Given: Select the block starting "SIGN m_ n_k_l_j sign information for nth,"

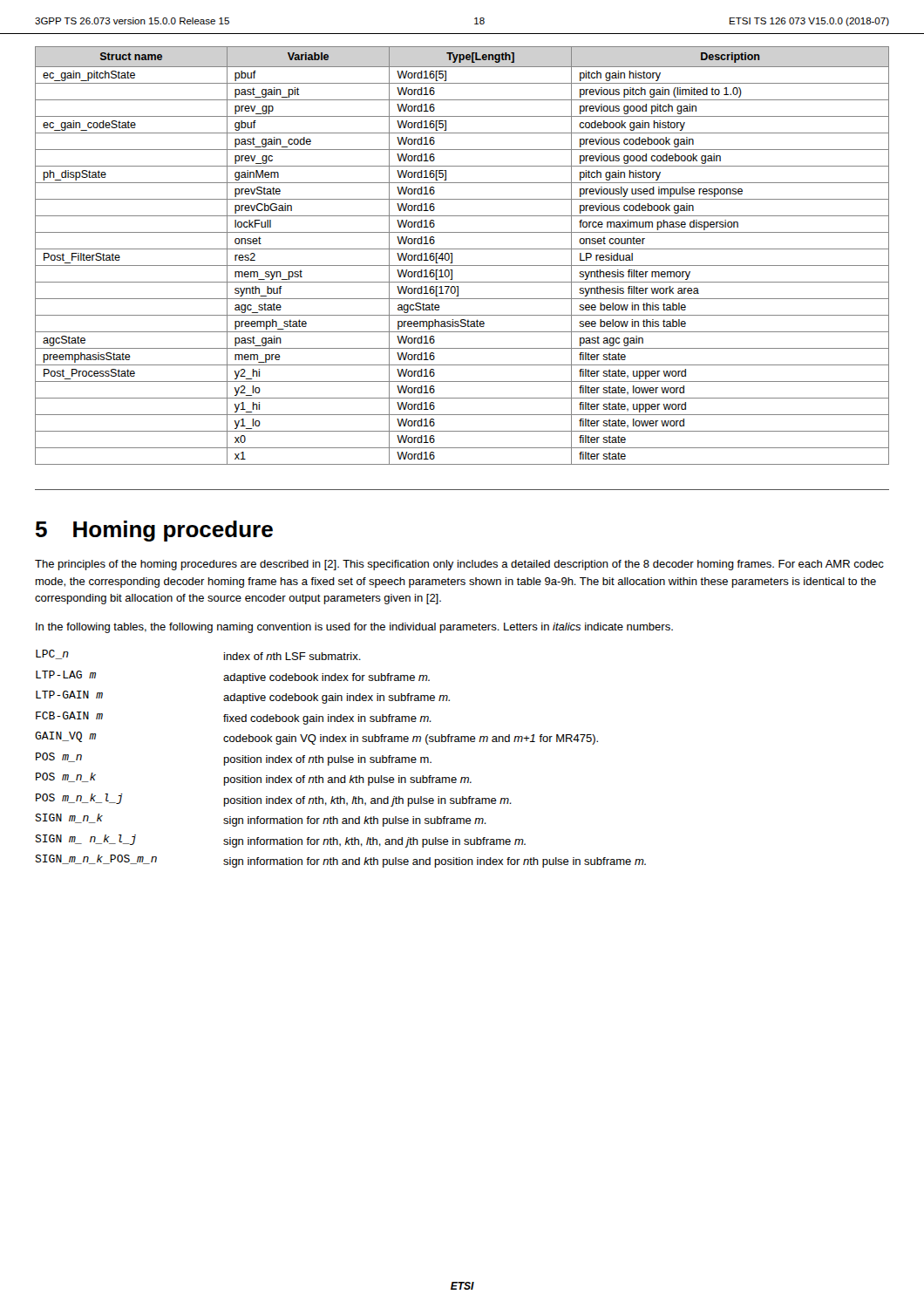Looking at the screenshot, I should [x=462, y=841].
